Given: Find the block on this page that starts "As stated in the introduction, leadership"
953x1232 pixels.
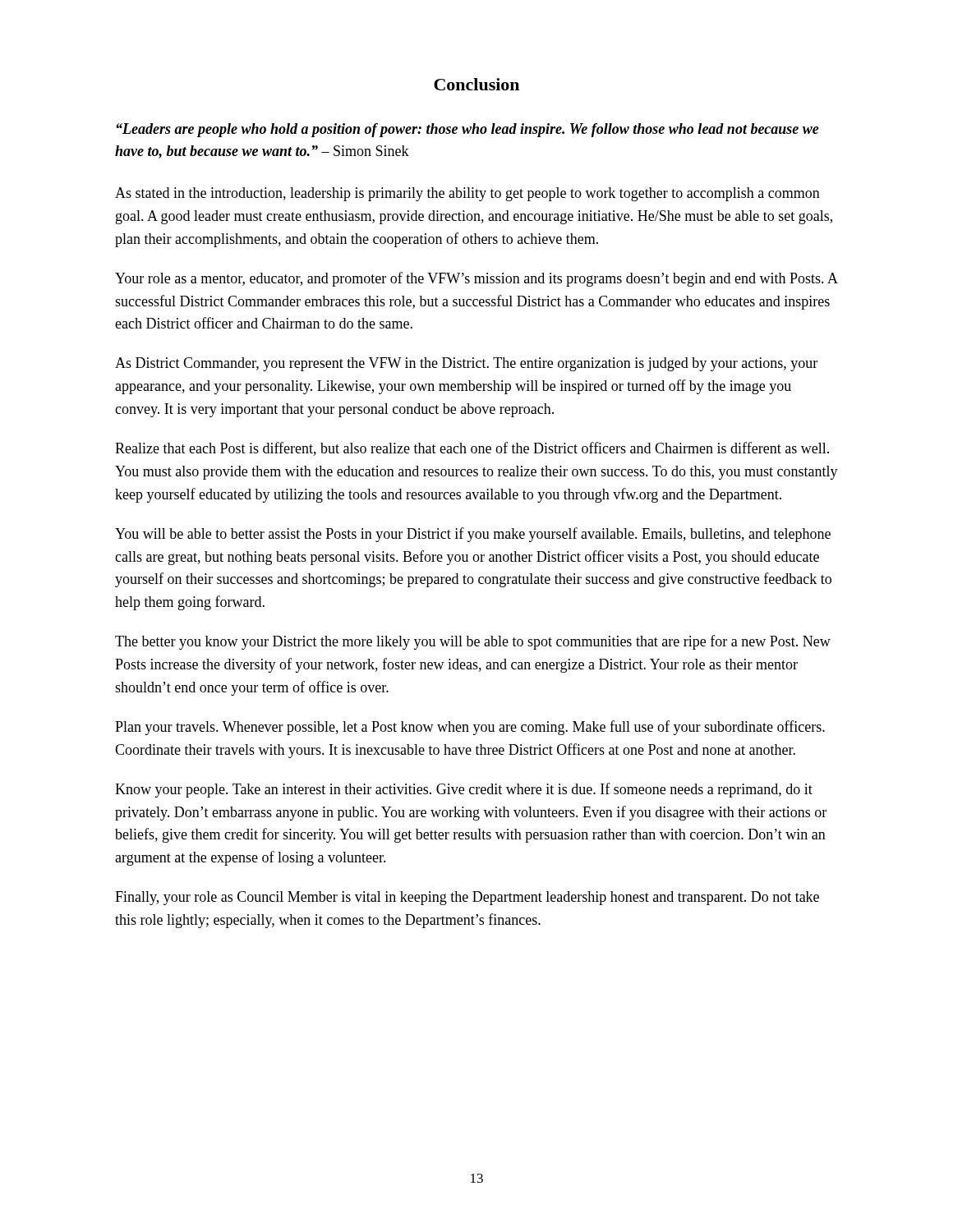Looking at the screenshot, I should pos(474,216).
